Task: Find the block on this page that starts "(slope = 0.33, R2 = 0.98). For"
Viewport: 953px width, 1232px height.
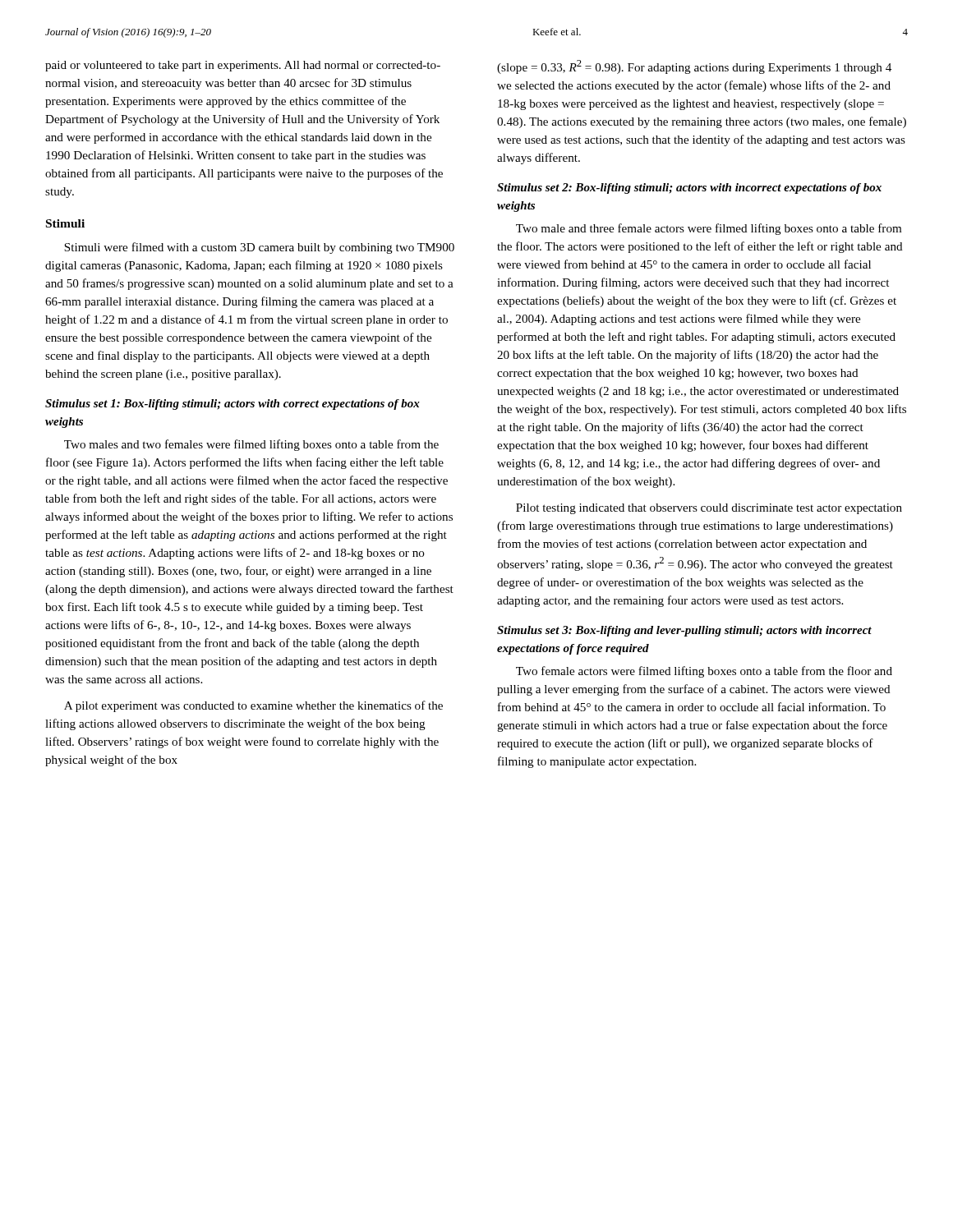Action: point(702,111)
